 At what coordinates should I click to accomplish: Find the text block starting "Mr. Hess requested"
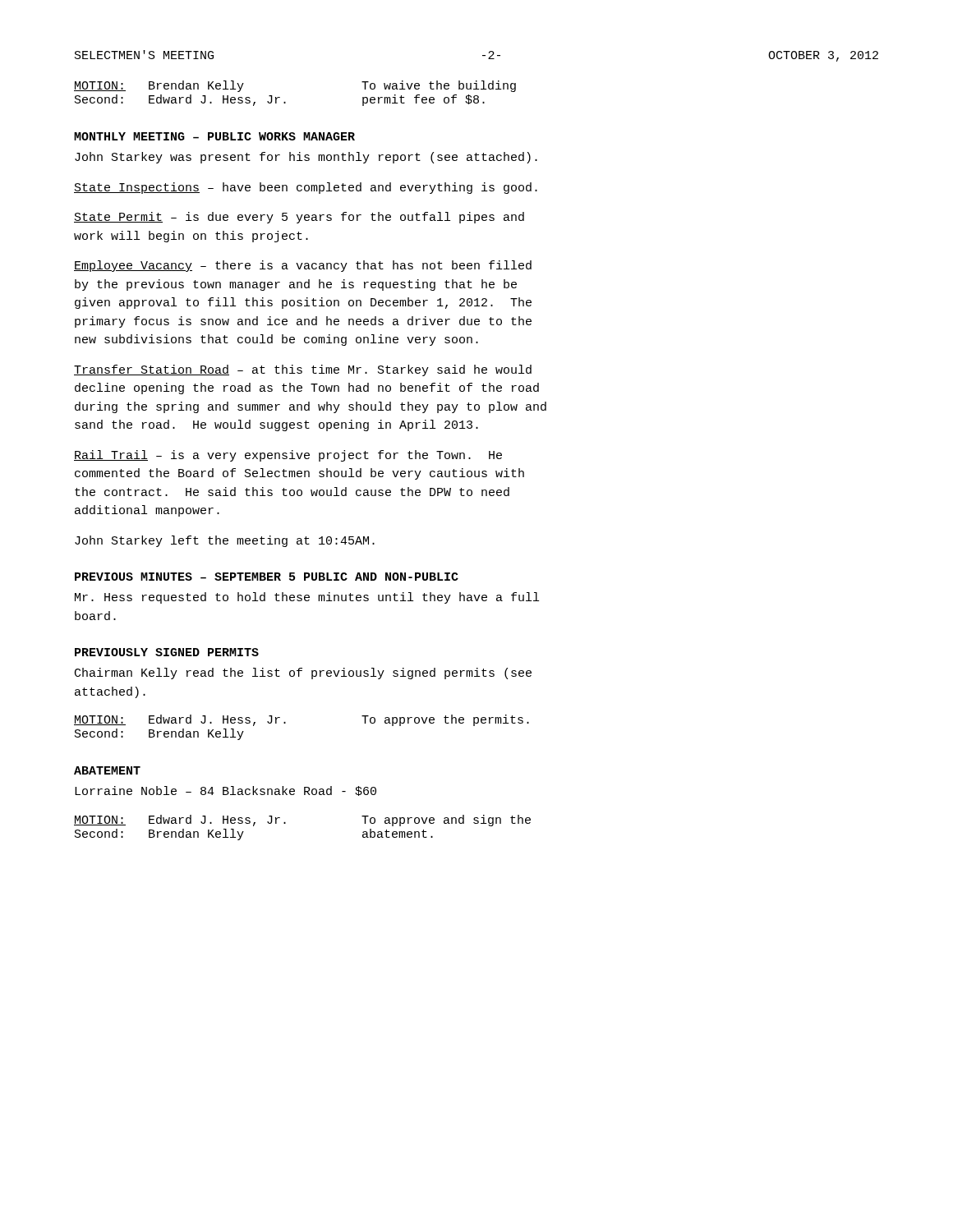pyautogui.click(x=307, y=608)
